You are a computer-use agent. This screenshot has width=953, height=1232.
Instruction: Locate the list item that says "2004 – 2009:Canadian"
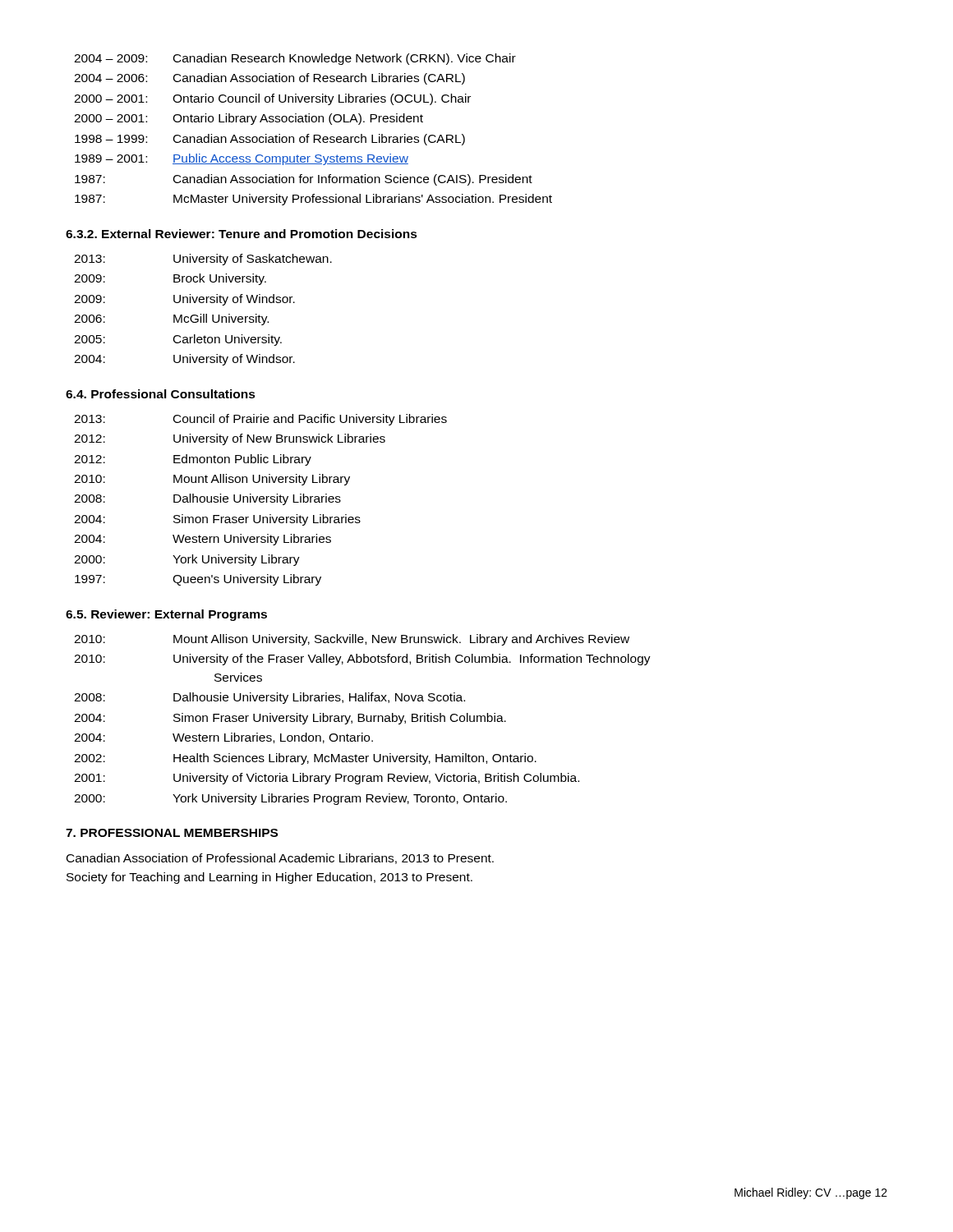(295, 59)
